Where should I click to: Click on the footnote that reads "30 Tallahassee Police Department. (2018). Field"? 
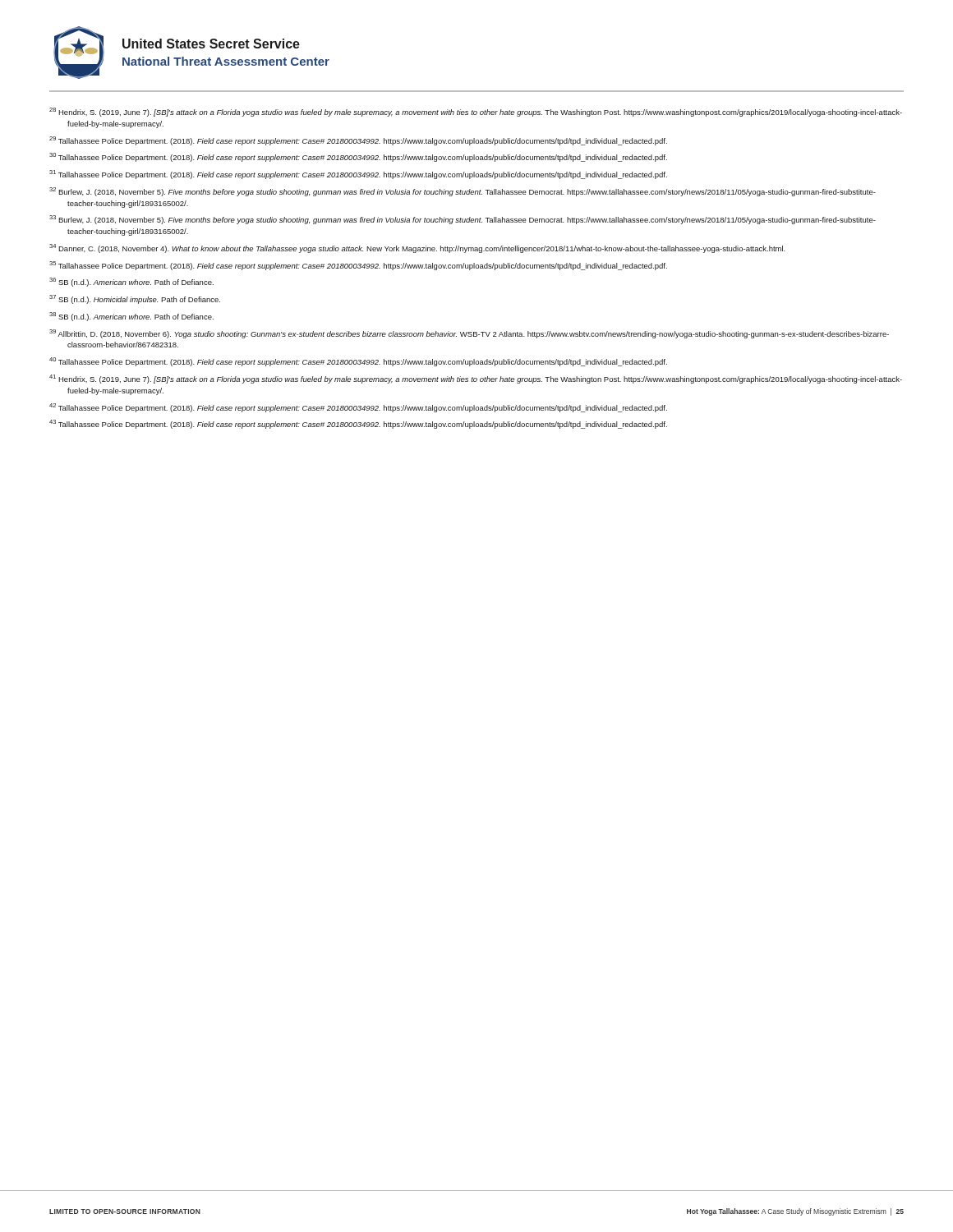(x=358, y=157)
